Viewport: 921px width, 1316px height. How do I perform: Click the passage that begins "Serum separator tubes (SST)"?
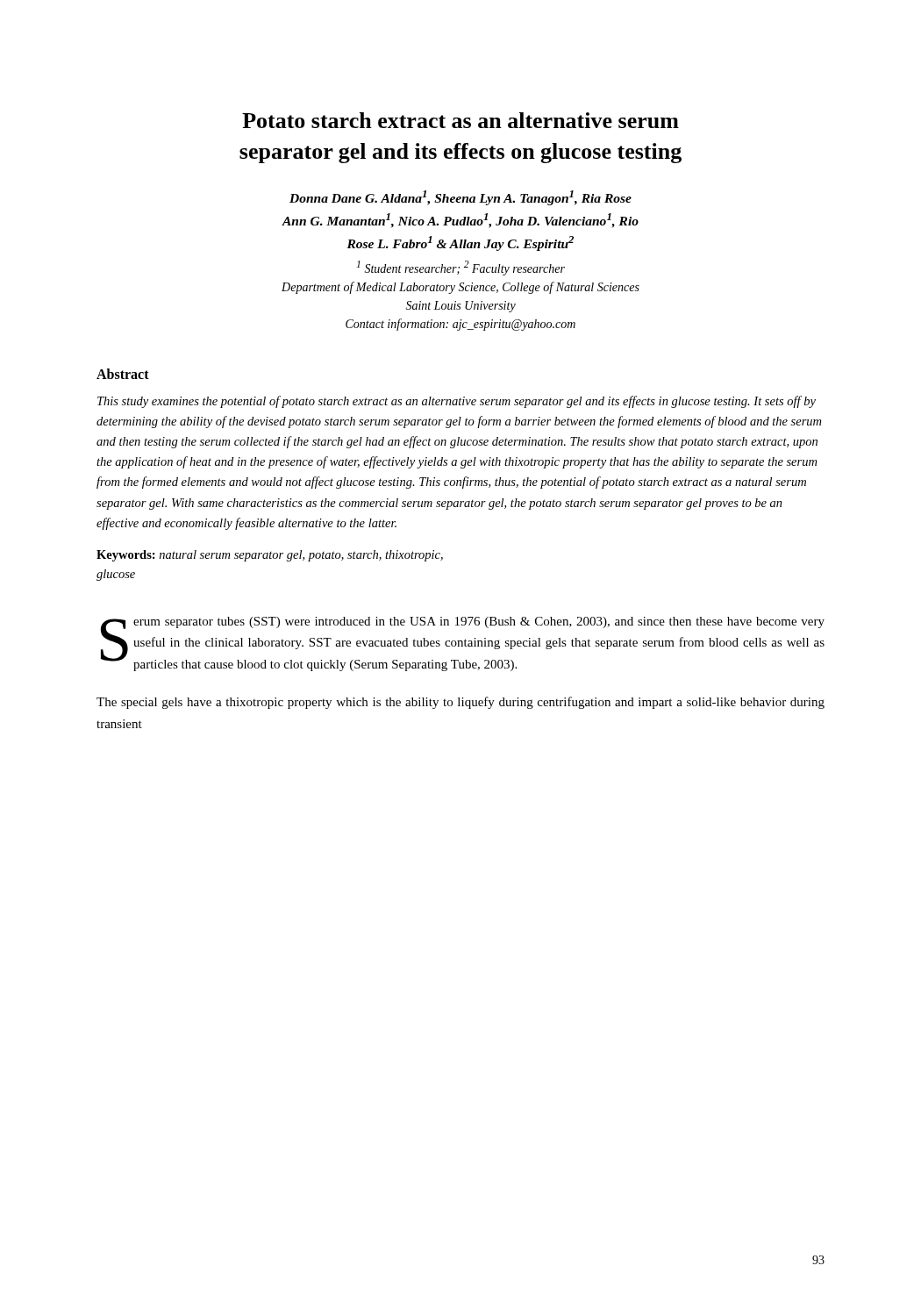pyautogui.click(x=460, y=642)
